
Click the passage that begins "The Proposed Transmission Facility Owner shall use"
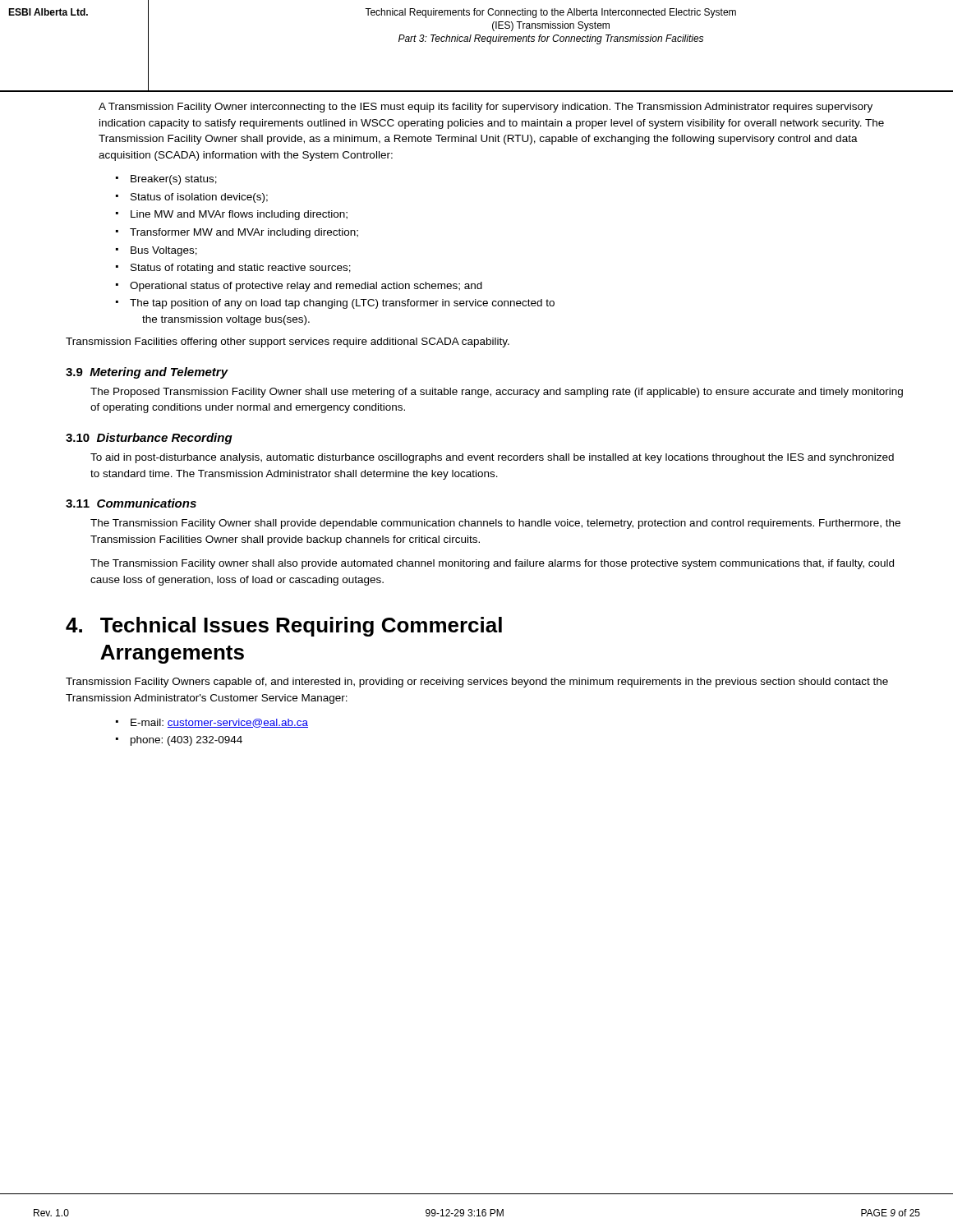point(497,399)
